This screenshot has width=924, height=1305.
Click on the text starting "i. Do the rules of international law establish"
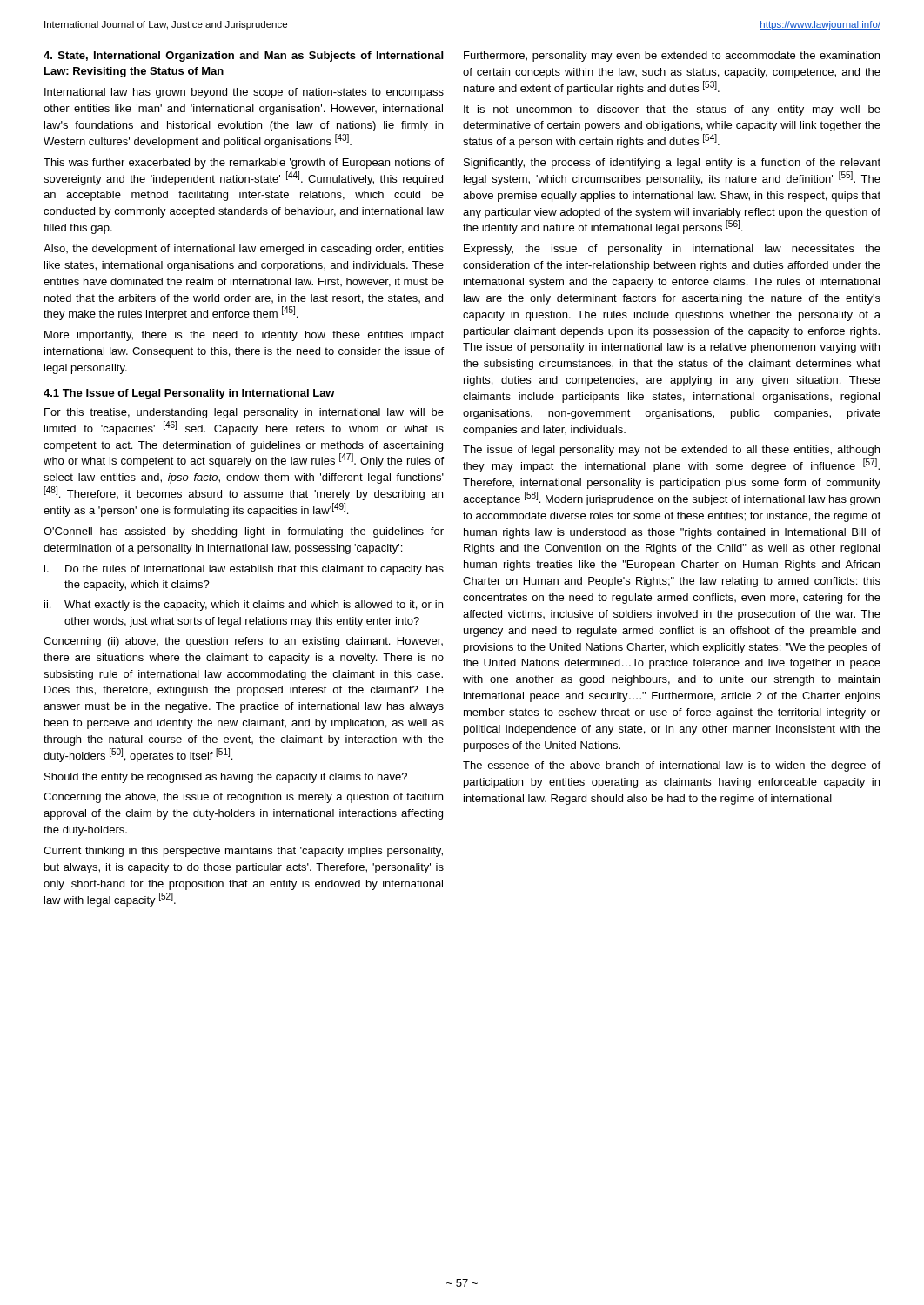tap(244, 577)
